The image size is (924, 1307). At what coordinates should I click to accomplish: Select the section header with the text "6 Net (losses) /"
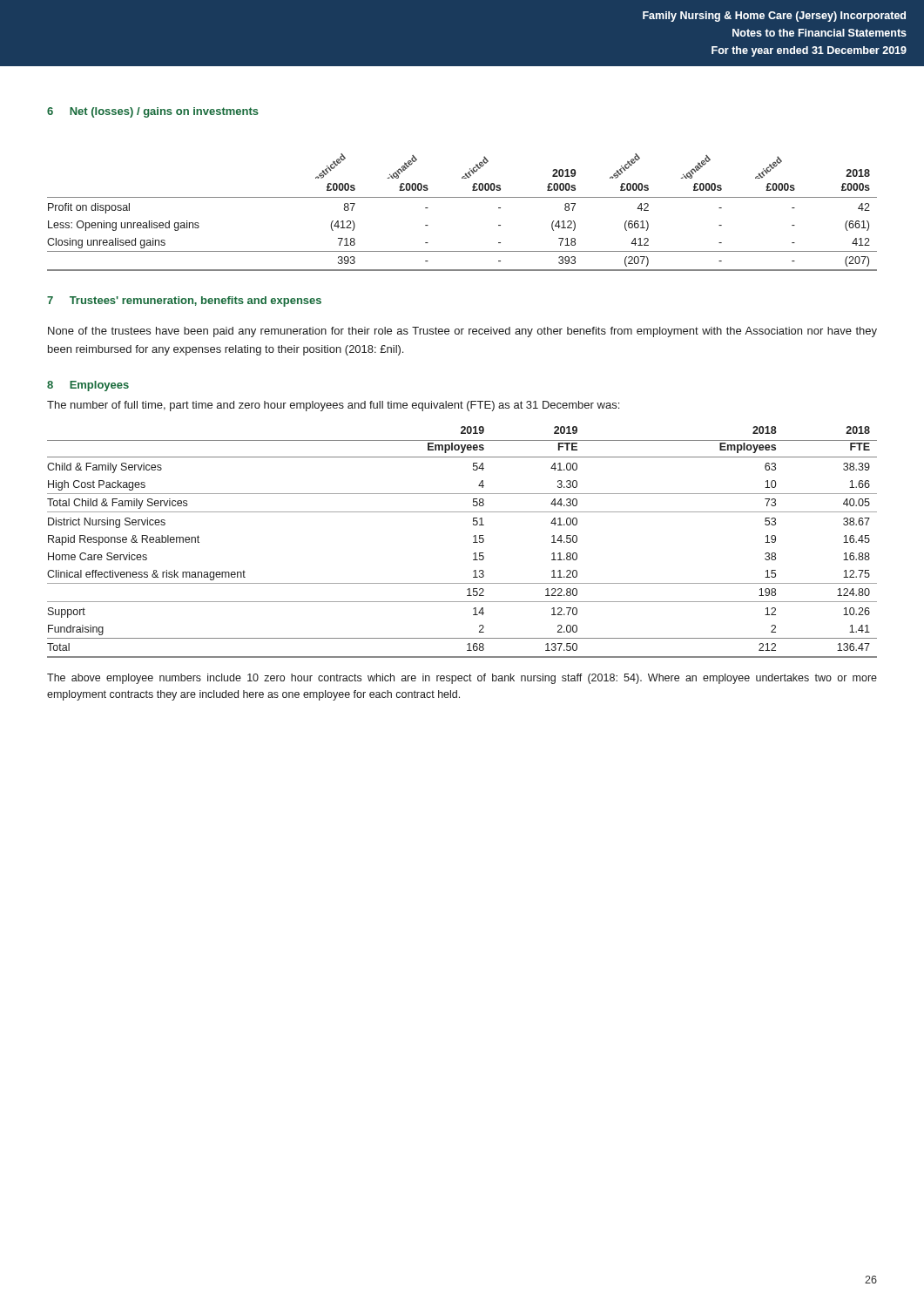click(x=153, y=111)
